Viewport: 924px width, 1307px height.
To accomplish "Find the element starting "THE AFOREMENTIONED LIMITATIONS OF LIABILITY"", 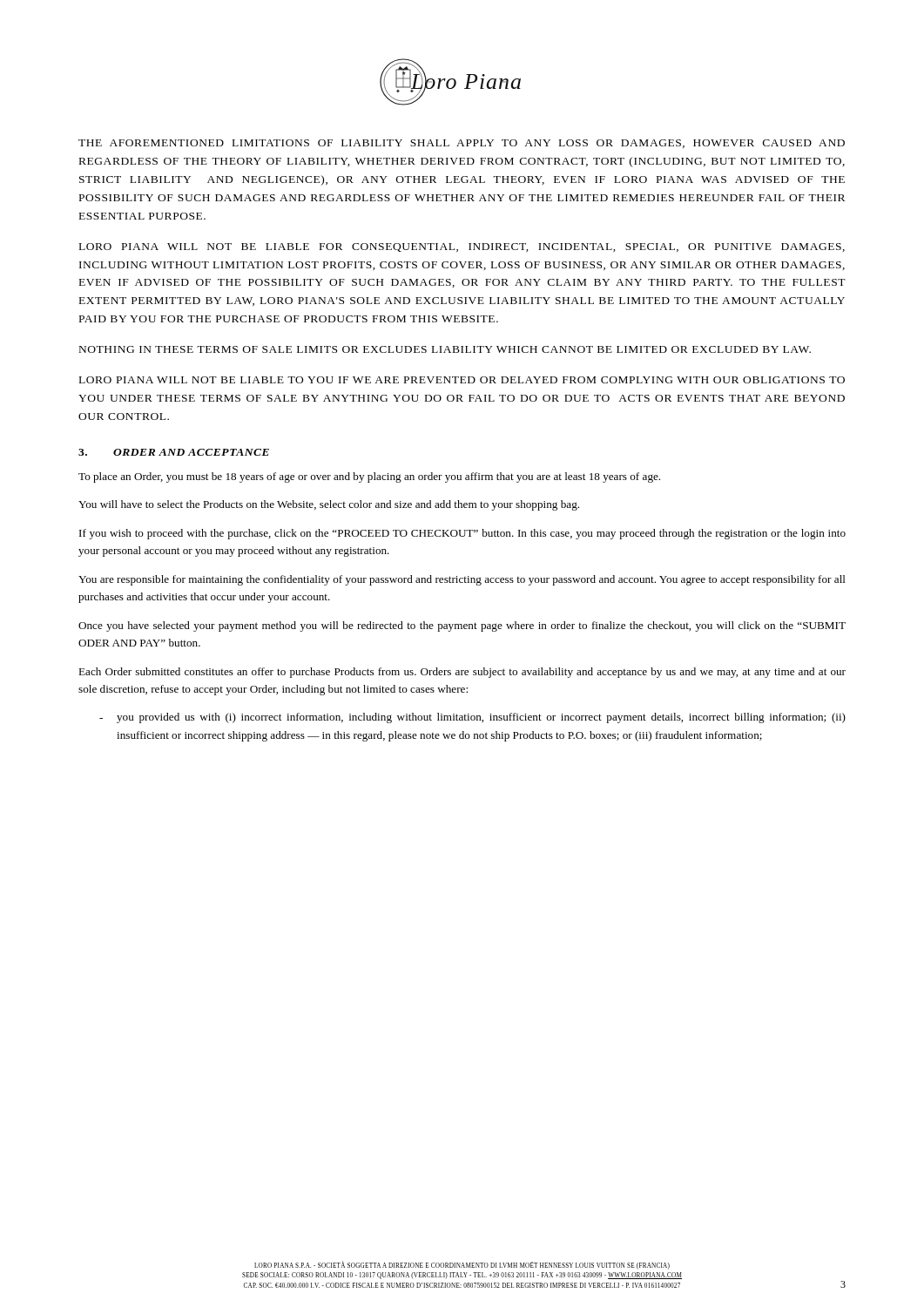I will (462, 179).
